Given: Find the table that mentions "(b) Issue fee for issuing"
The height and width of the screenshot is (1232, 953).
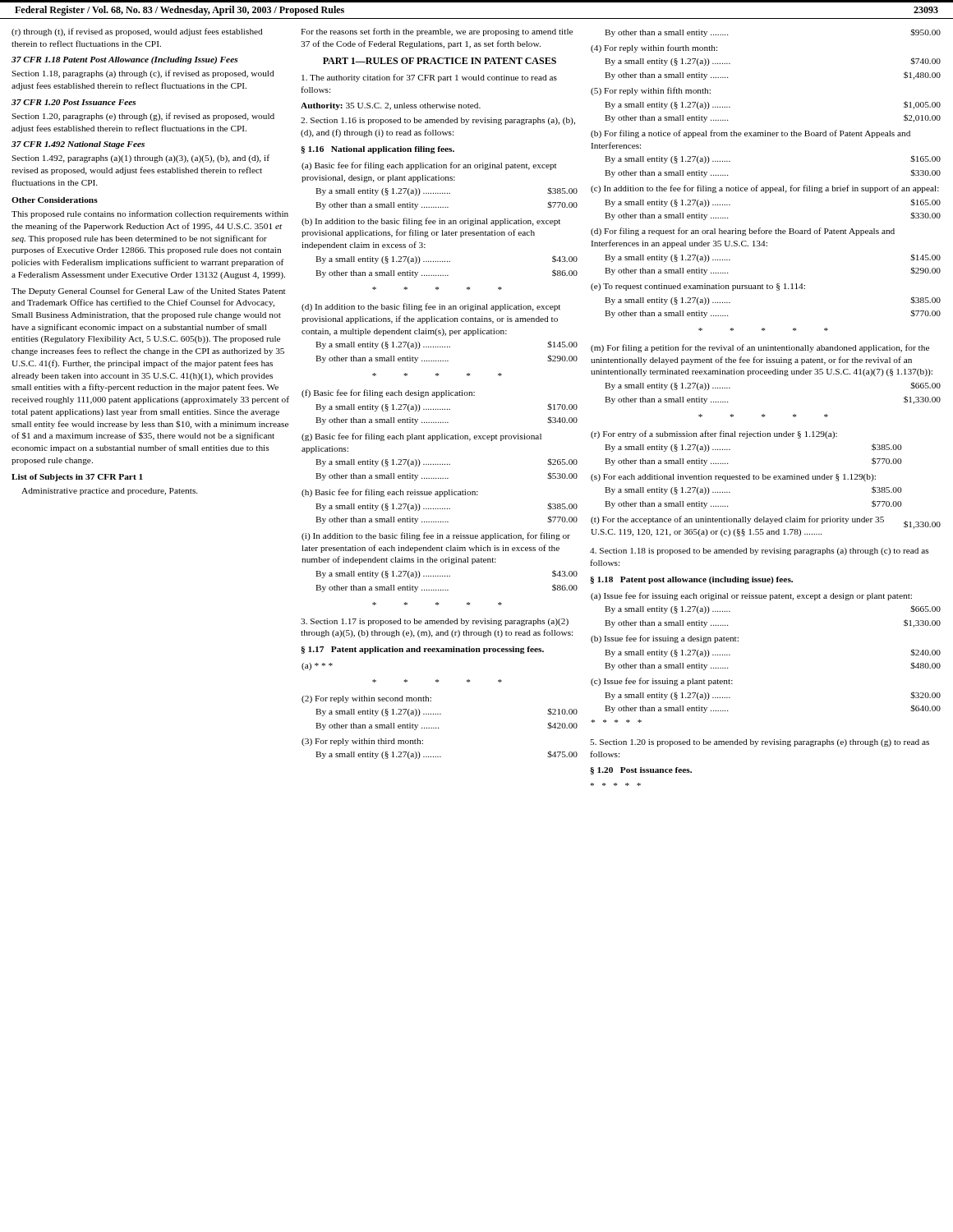Looking at the screenshot, I should point(766,659).
